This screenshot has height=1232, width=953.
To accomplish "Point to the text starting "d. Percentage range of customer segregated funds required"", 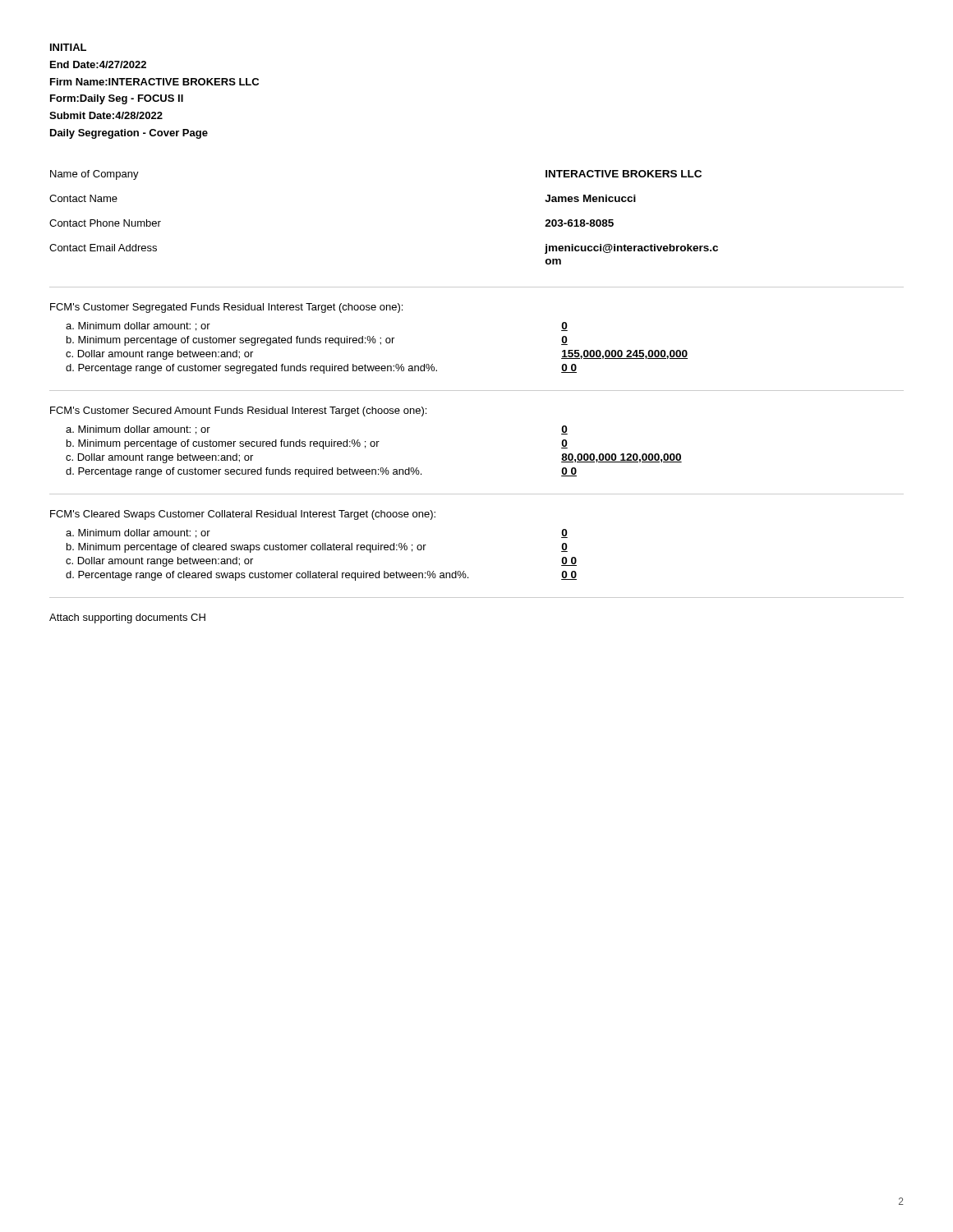I will coord(252,367).
